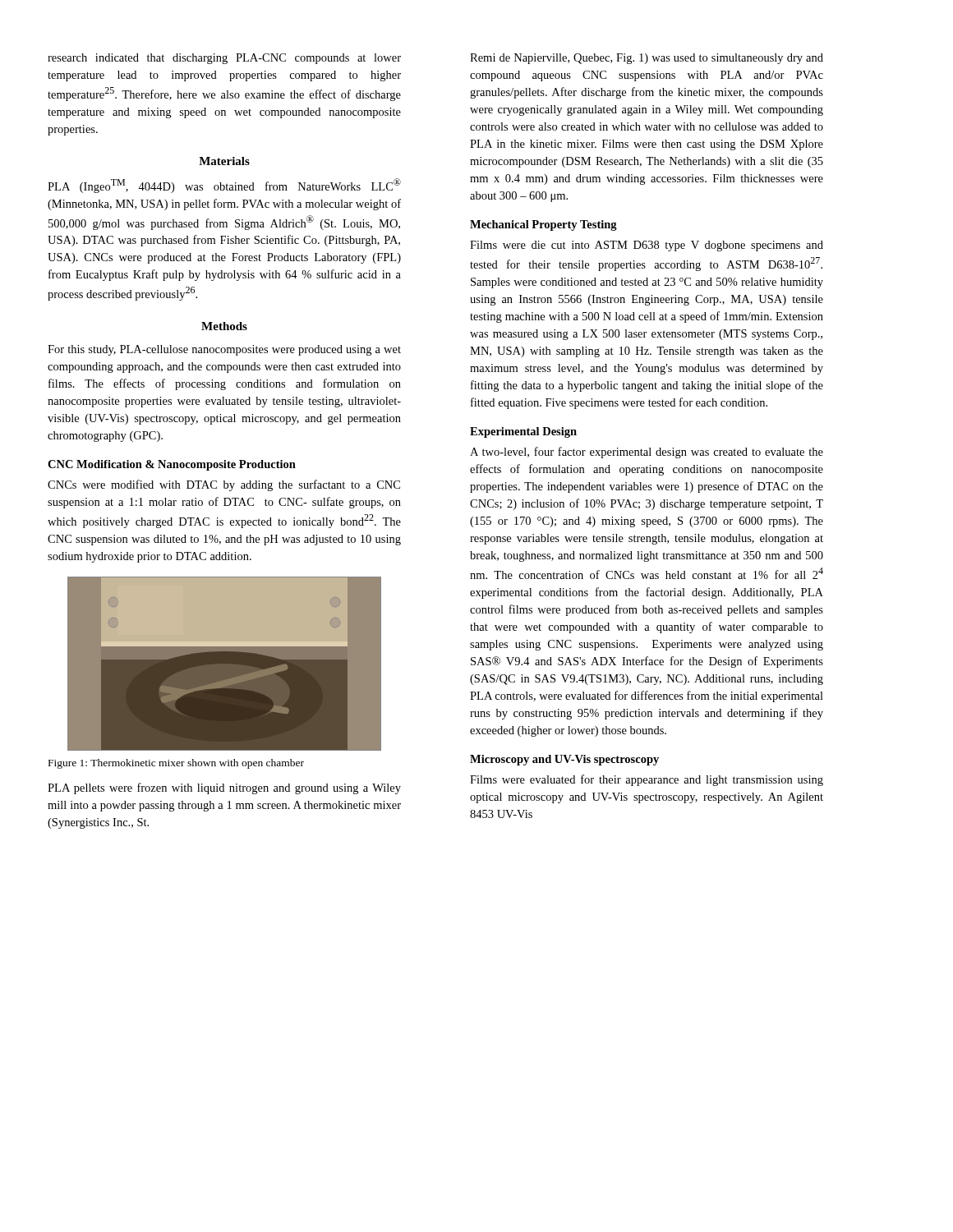Find the block starting "Experimental Design"
953x1232 pixels.
[523, 431]
